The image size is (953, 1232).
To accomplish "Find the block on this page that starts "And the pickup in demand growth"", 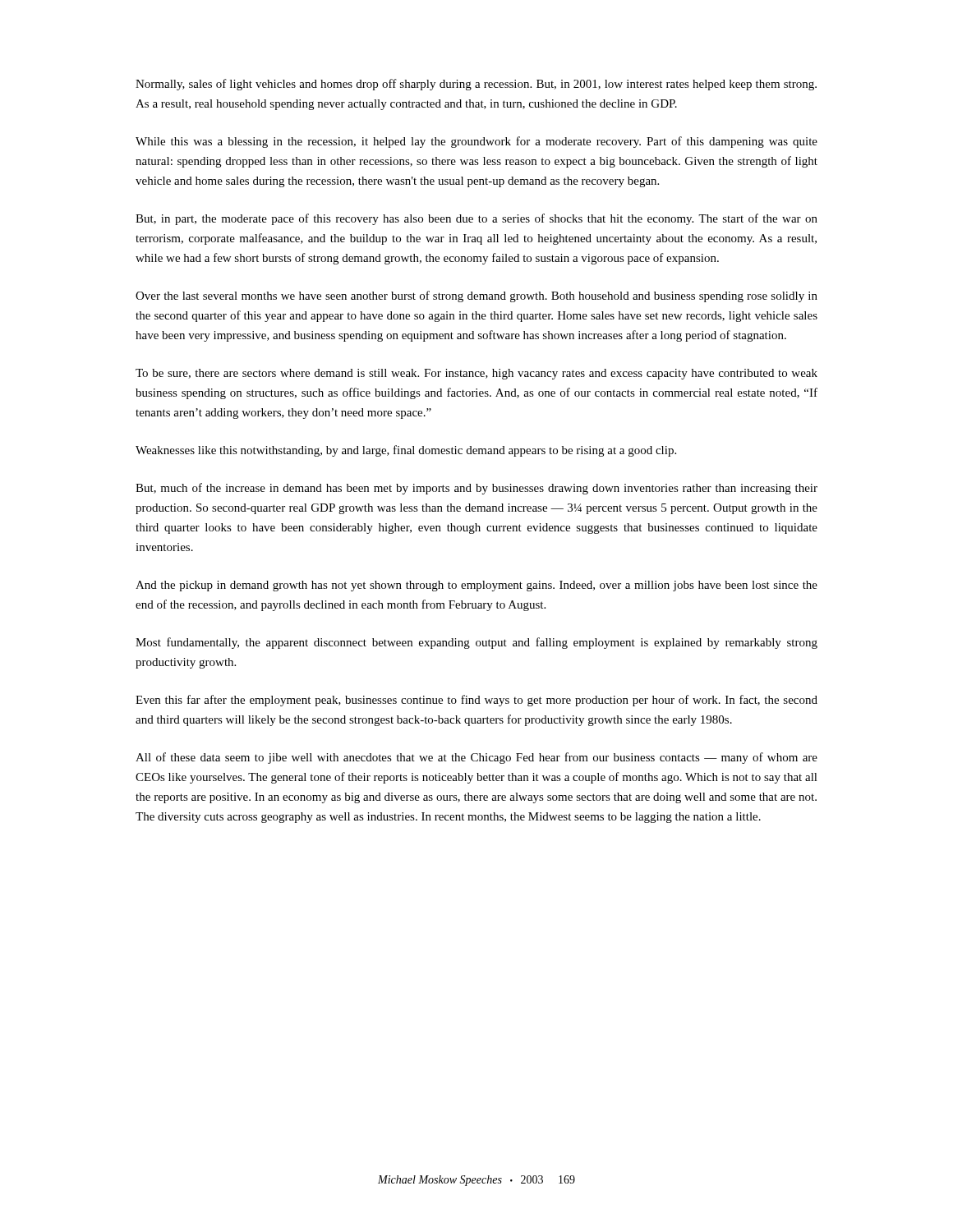I will (476, 595).
